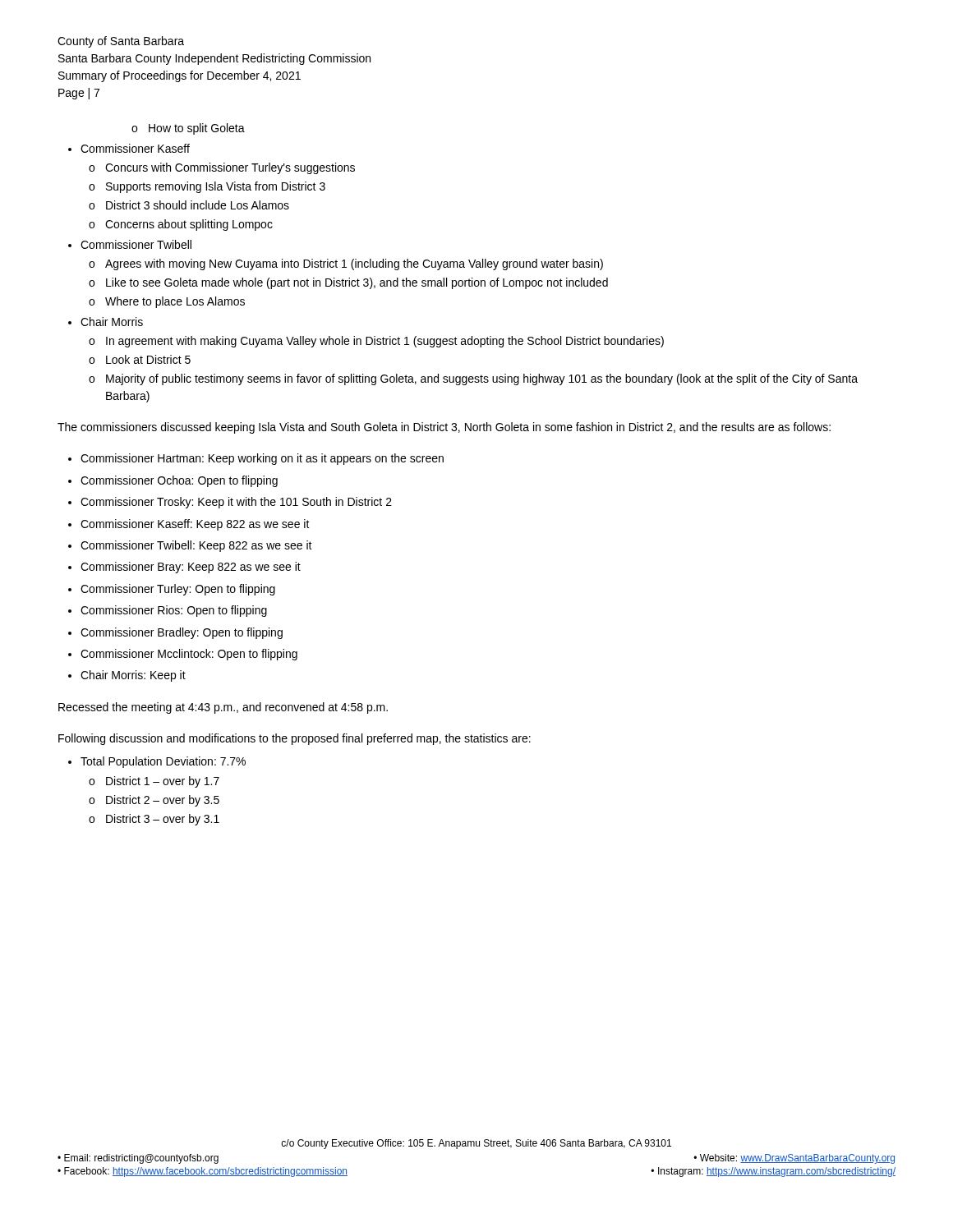Select the list item containing "Commissioner Bradley: Open to flipping"
Viewport: 953px width, 1232px height.
[x=182, y=632]
